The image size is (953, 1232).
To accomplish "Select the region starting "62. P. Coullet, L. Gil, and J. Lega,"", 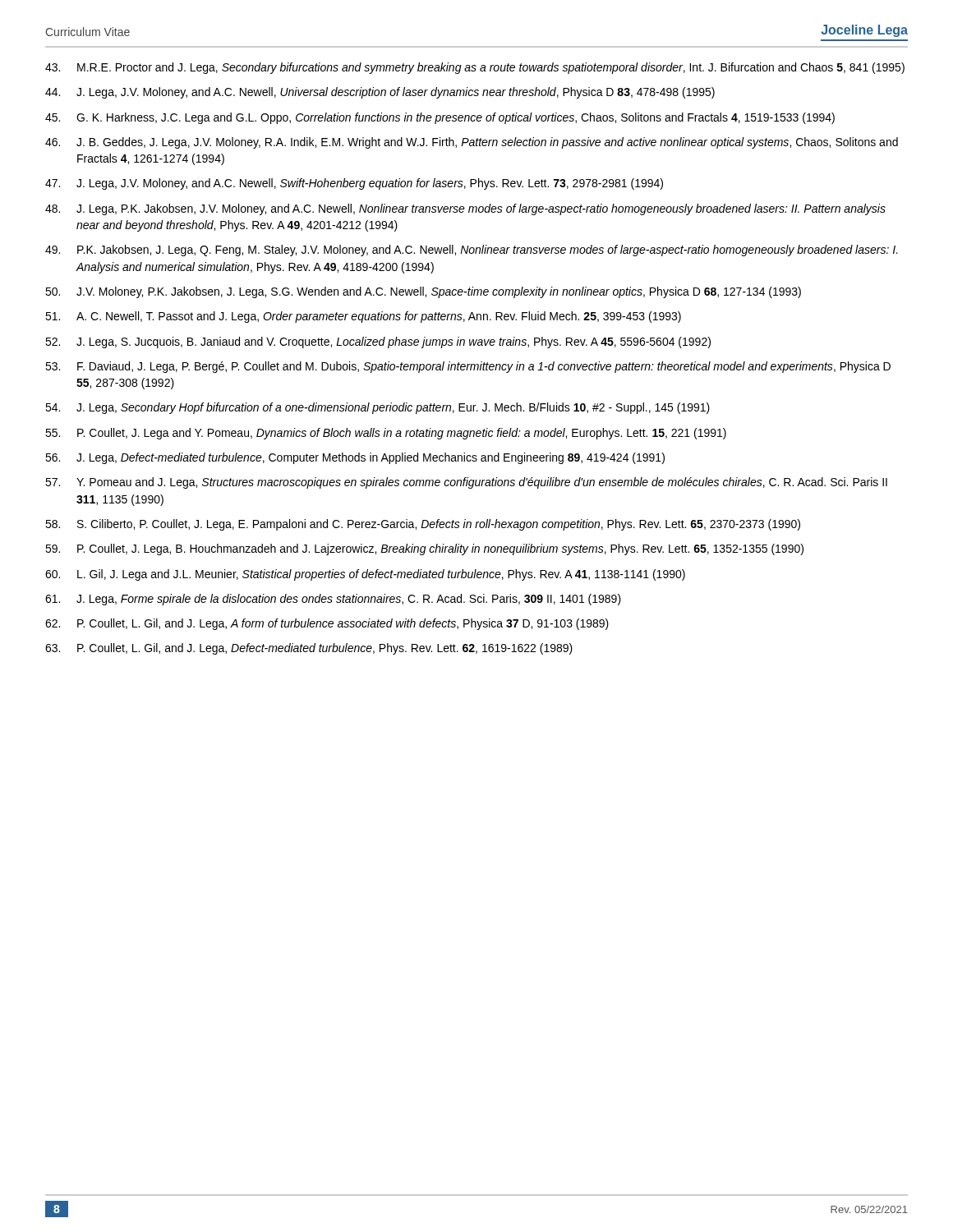I will (476, 624).
